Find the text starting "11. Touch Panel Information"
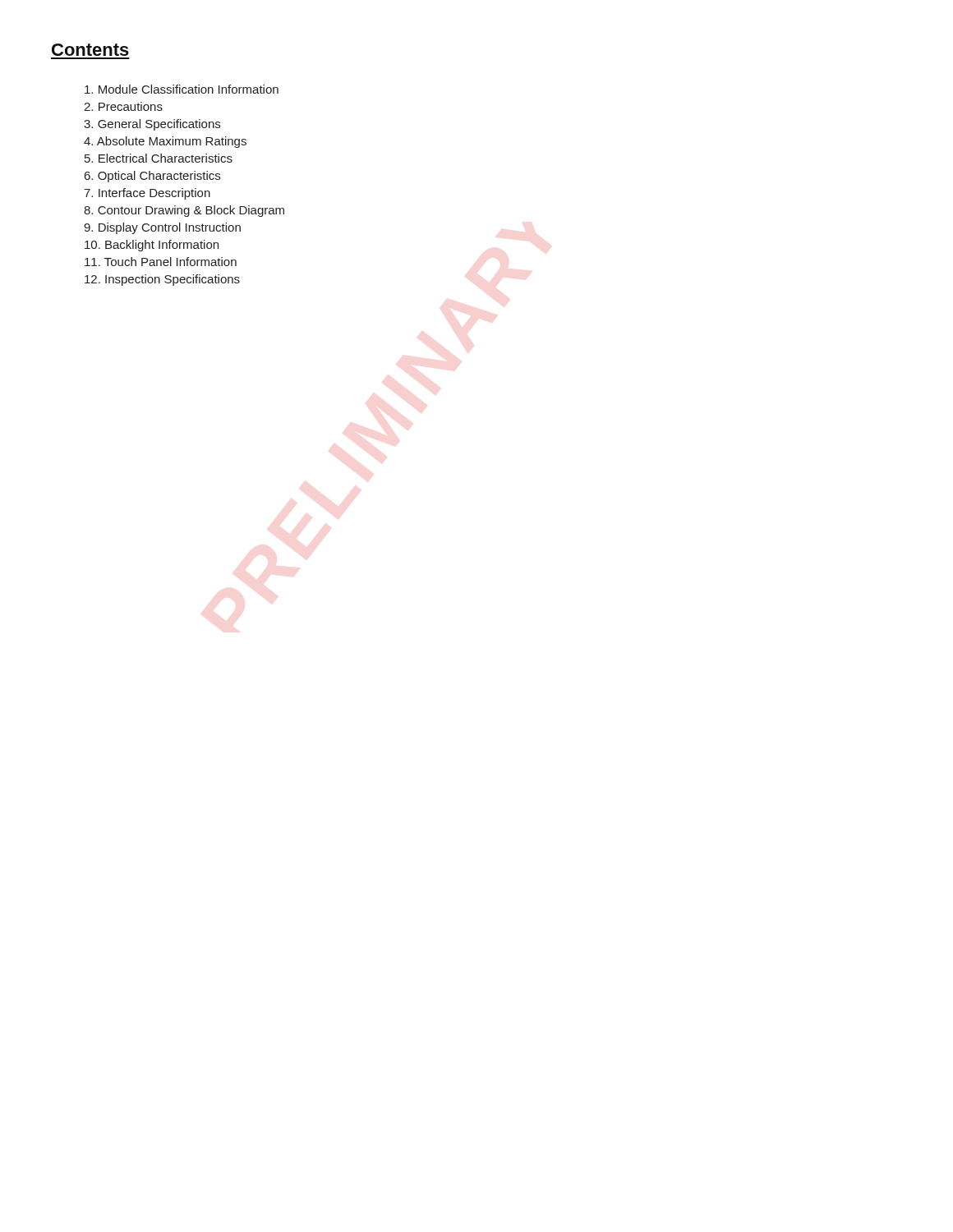953x1232 pixels. click(x=160, y=262)
